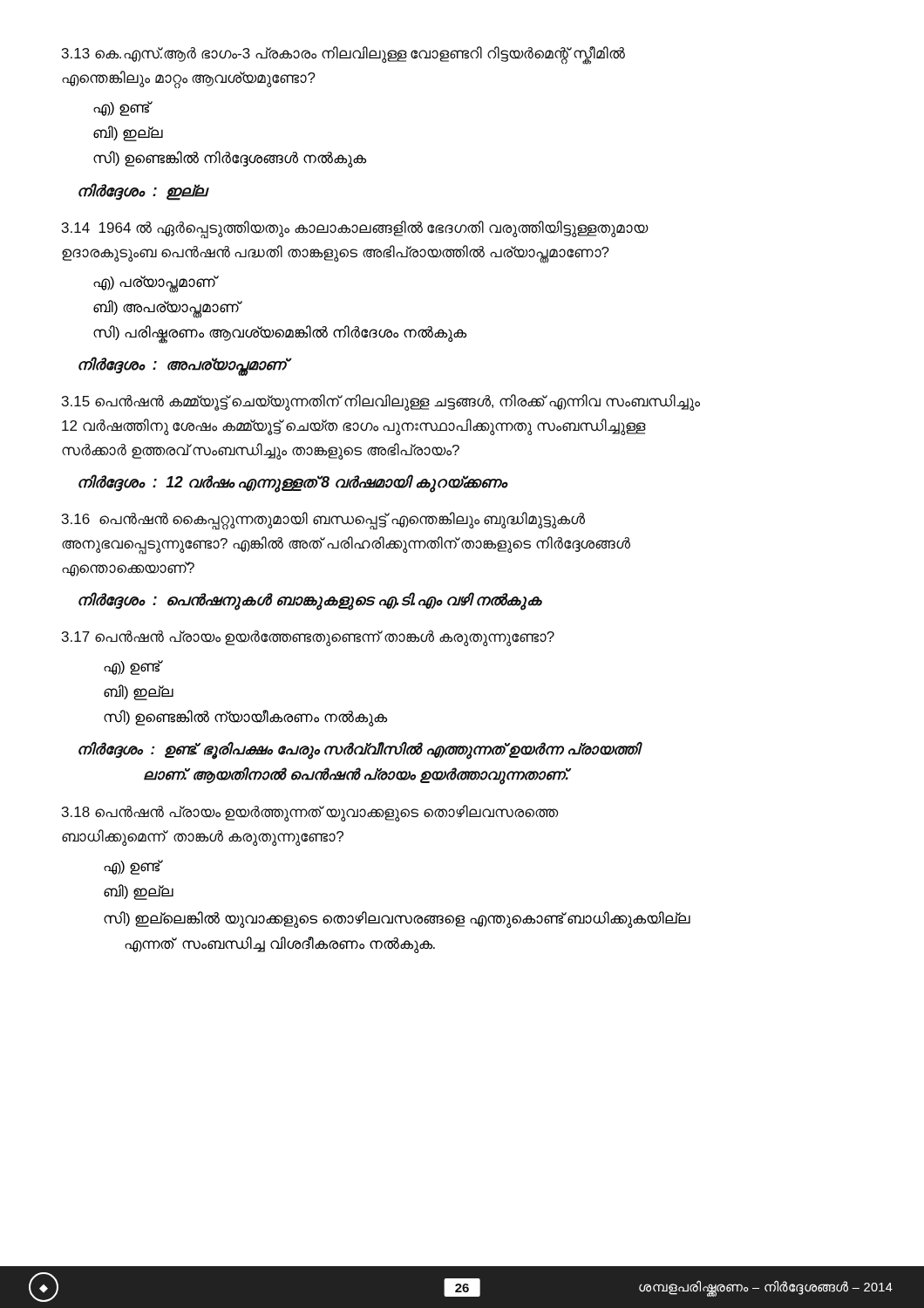The image size is (924, 1308).
Task: Find "സി) പരിഷ്കരണം ആവശ്യമെങ്കിൽ നിർദേശം നൽകുക" on this page
Action: click(x=279, y=332)
